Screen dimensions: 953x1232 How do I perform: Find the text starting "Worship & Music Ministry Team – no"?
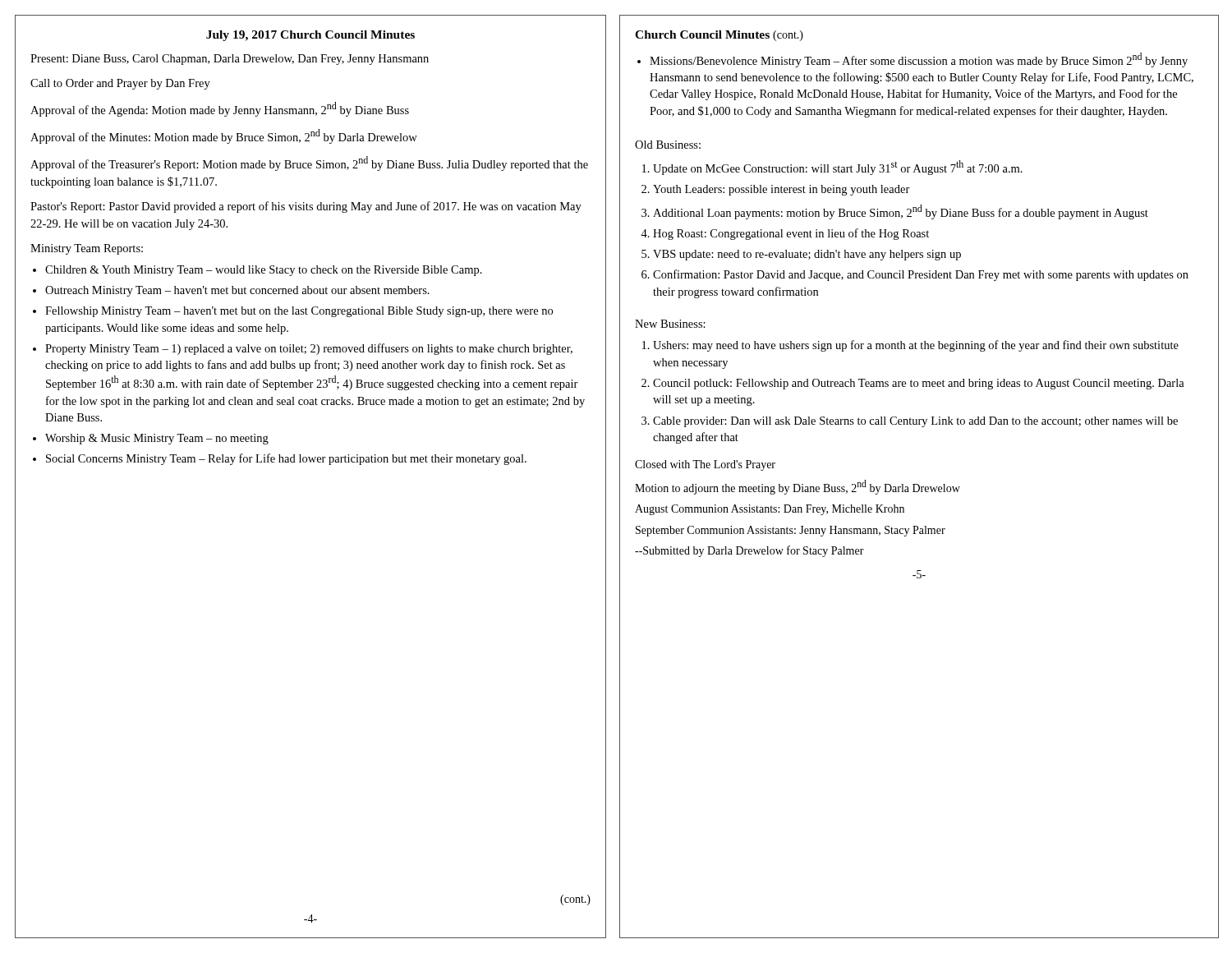coord(157,438)
